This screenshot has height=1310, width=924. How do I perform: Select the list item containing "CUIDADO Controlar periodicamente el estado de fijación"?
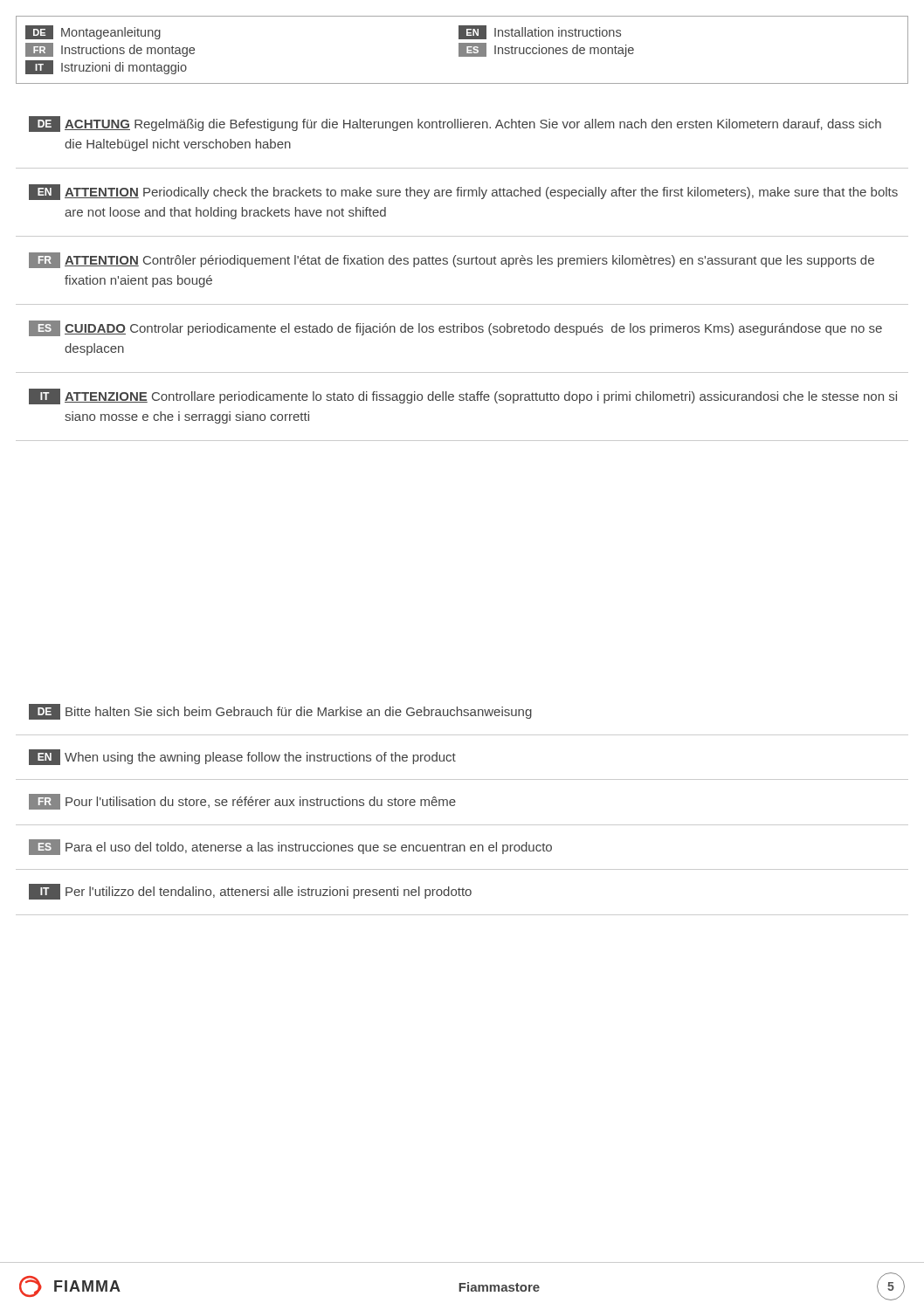tap(473, 338)
